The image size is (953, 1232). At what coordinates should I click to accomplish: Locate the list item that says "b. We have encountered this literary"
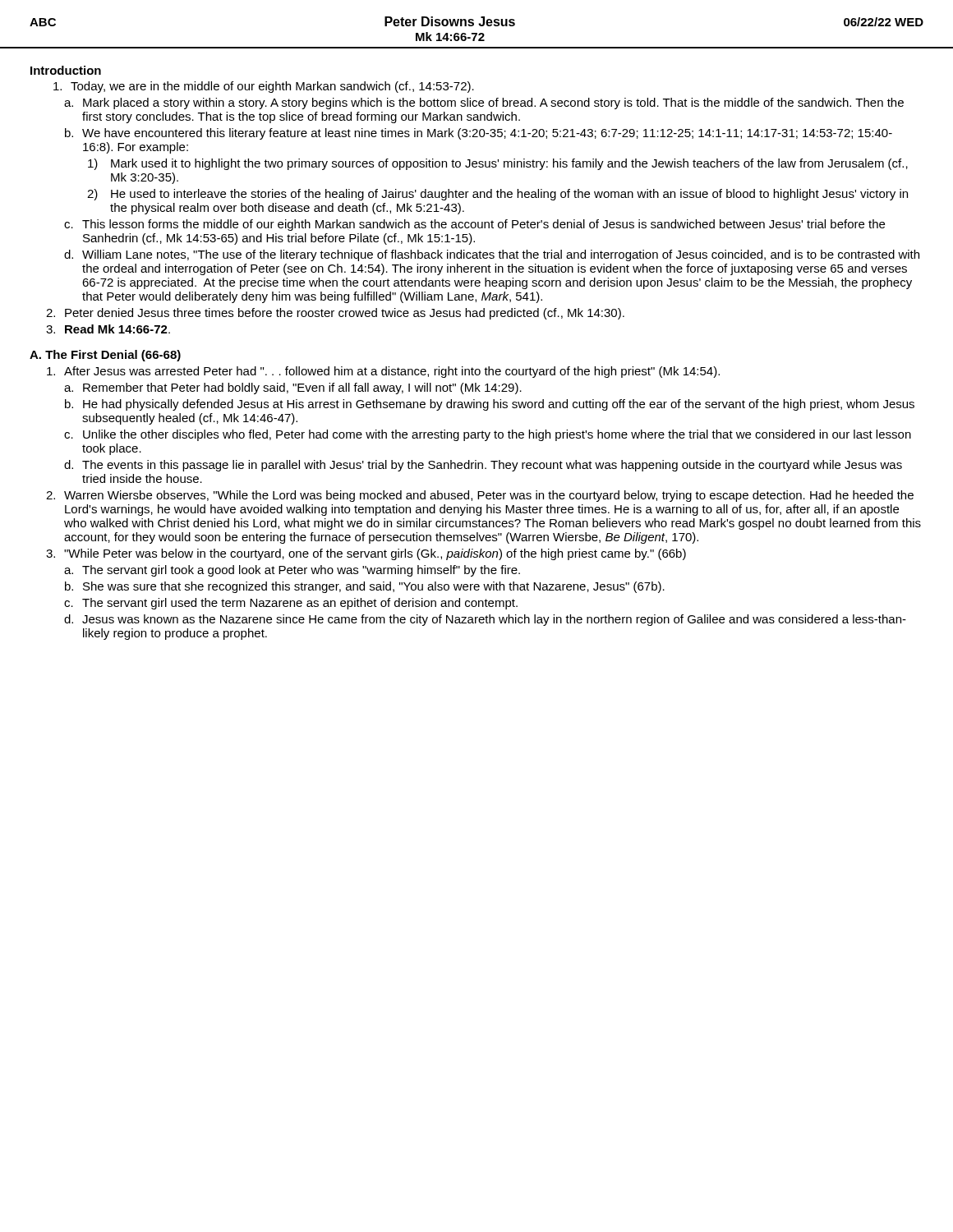click(494, 140)
